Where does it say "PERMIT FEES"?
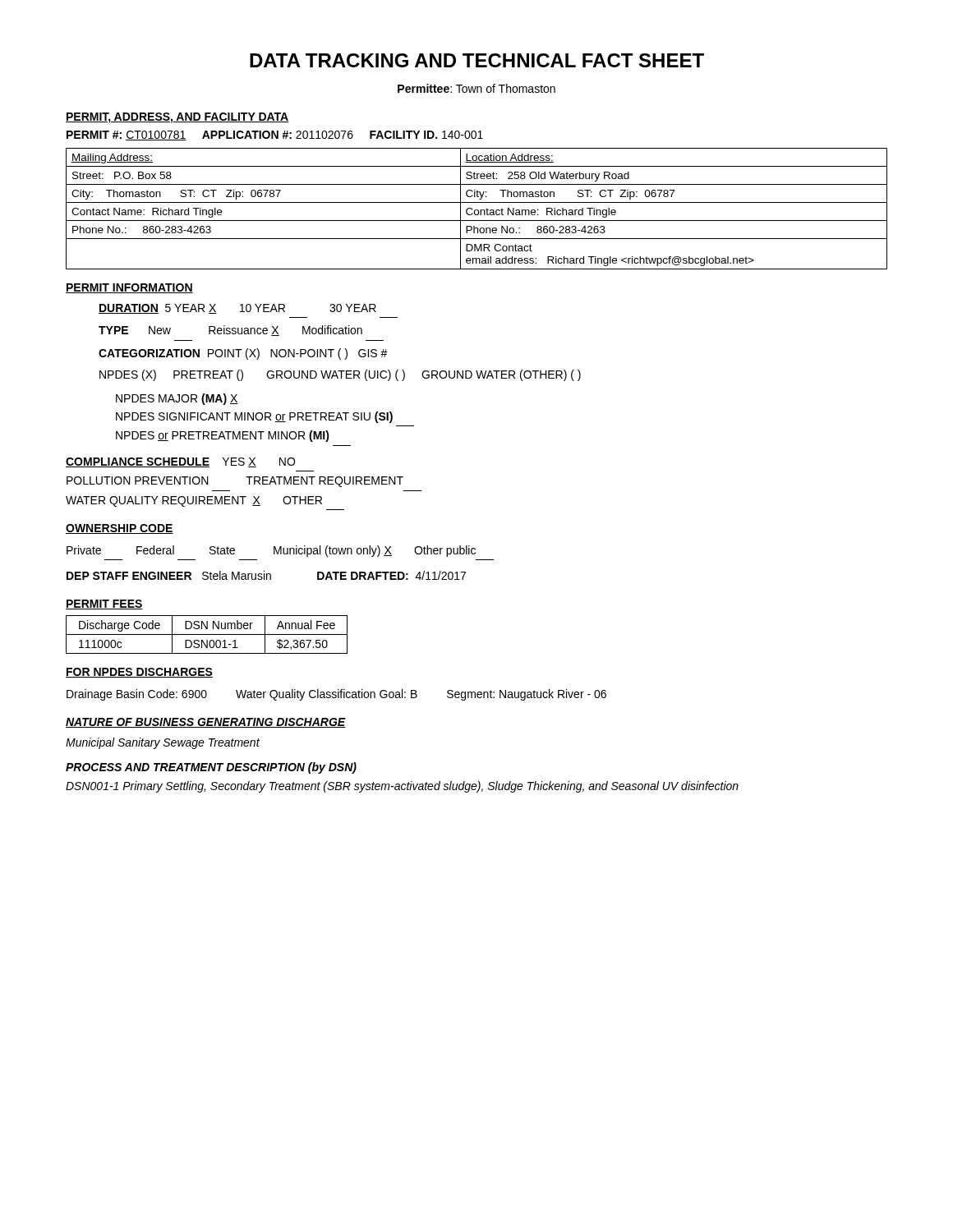Viewport: 953px width, 1232px height. [104, 603]
